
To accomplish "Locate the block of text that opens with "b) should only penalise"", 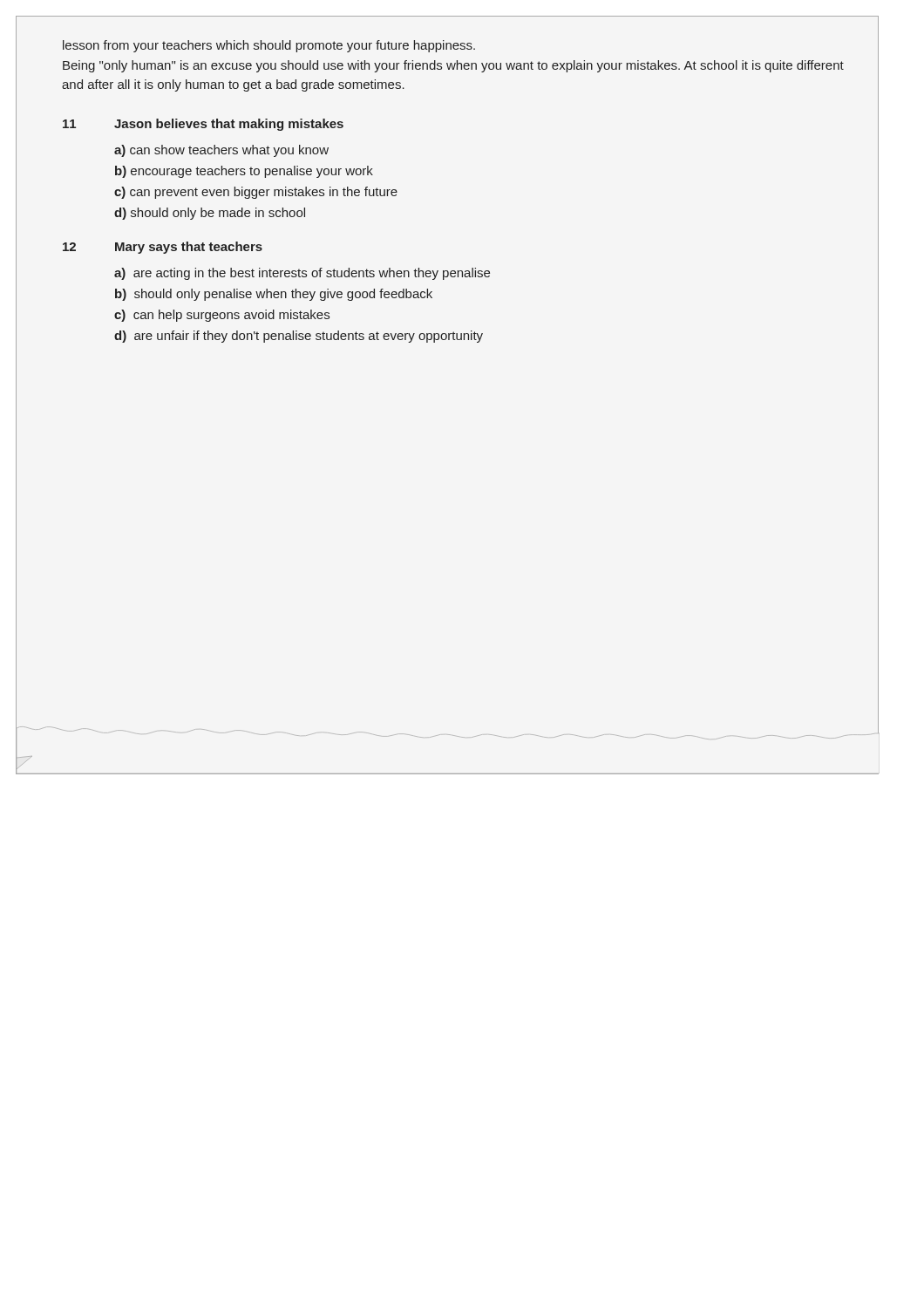I will coord(273,293).
